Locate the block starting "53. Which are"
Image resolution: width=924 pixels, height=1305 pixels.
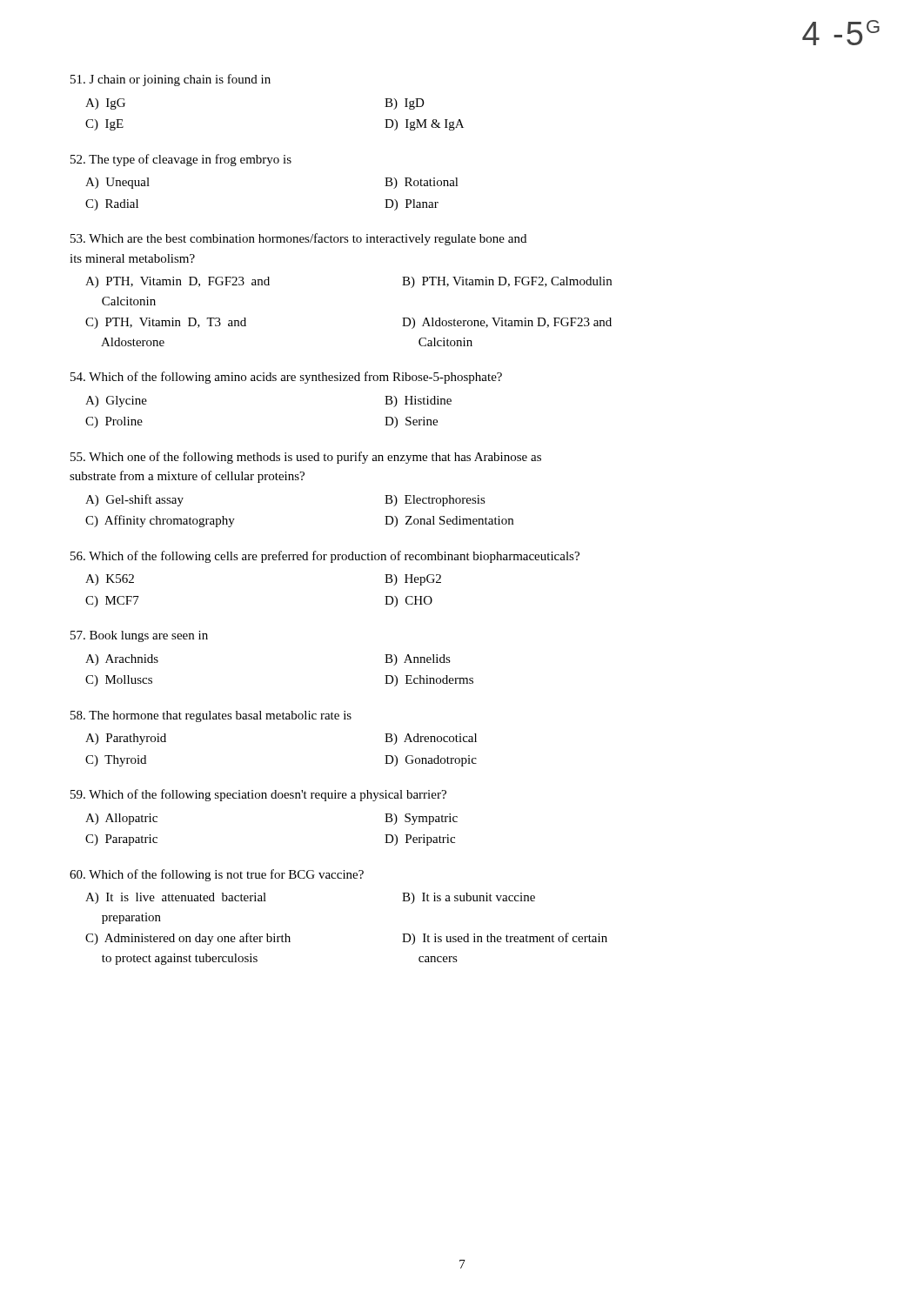[x=471, y=290]
